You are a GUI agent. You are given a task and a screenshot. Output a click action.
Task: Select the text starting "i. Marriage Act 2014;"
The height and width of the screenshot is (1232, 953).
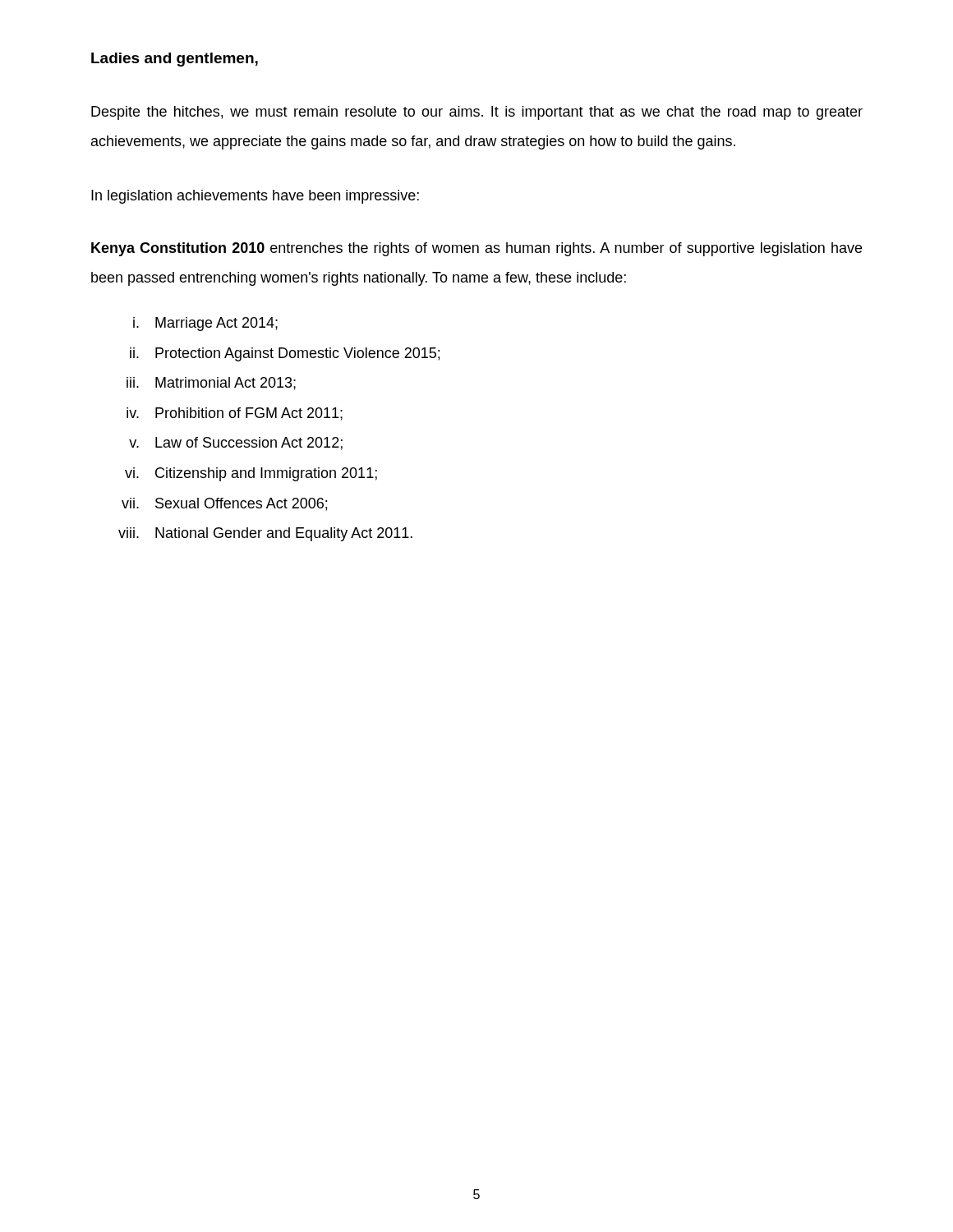tap(205, 324)
